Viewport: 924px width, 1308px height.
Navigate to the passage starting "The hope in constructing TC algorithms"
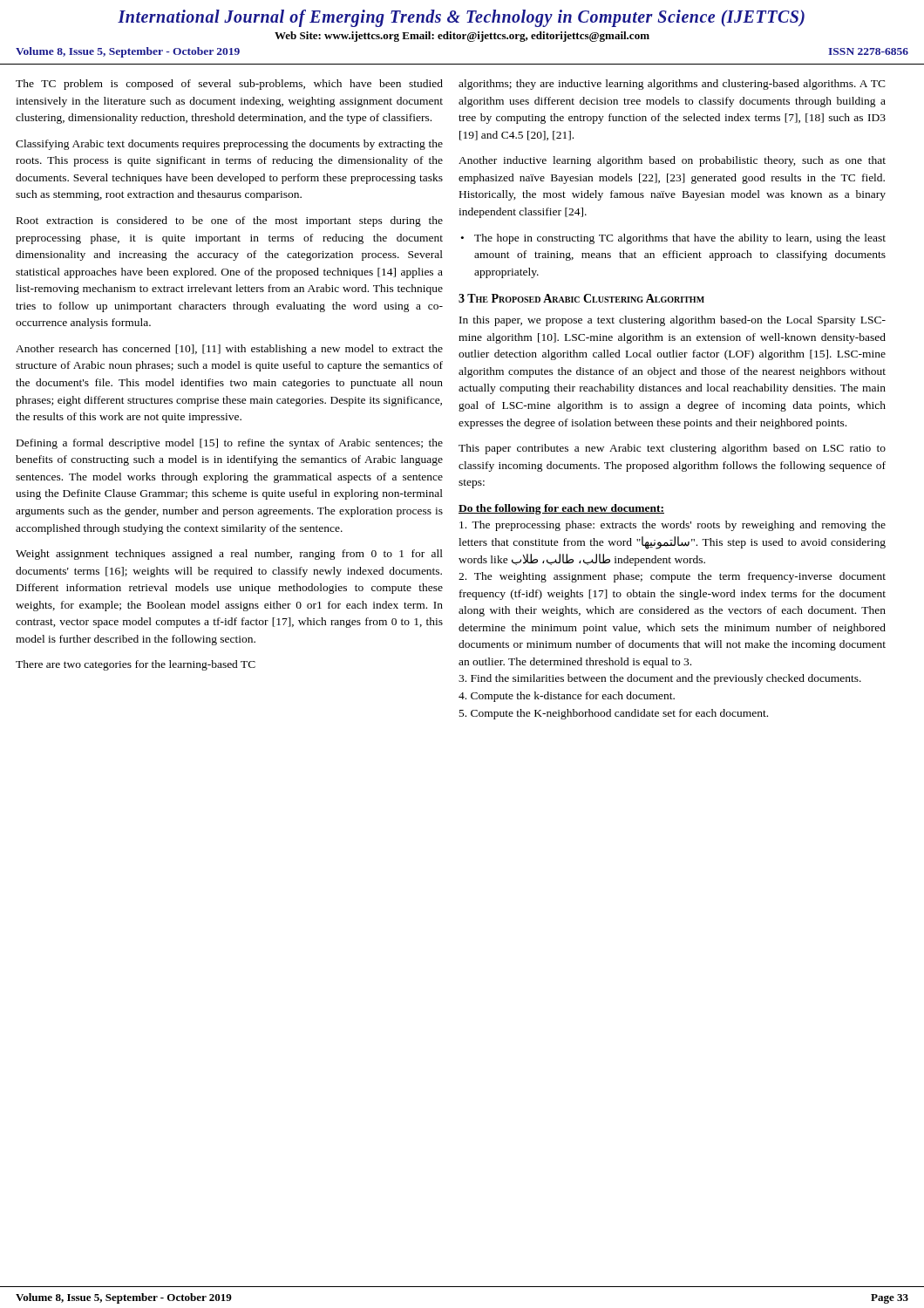coord(680,254)
